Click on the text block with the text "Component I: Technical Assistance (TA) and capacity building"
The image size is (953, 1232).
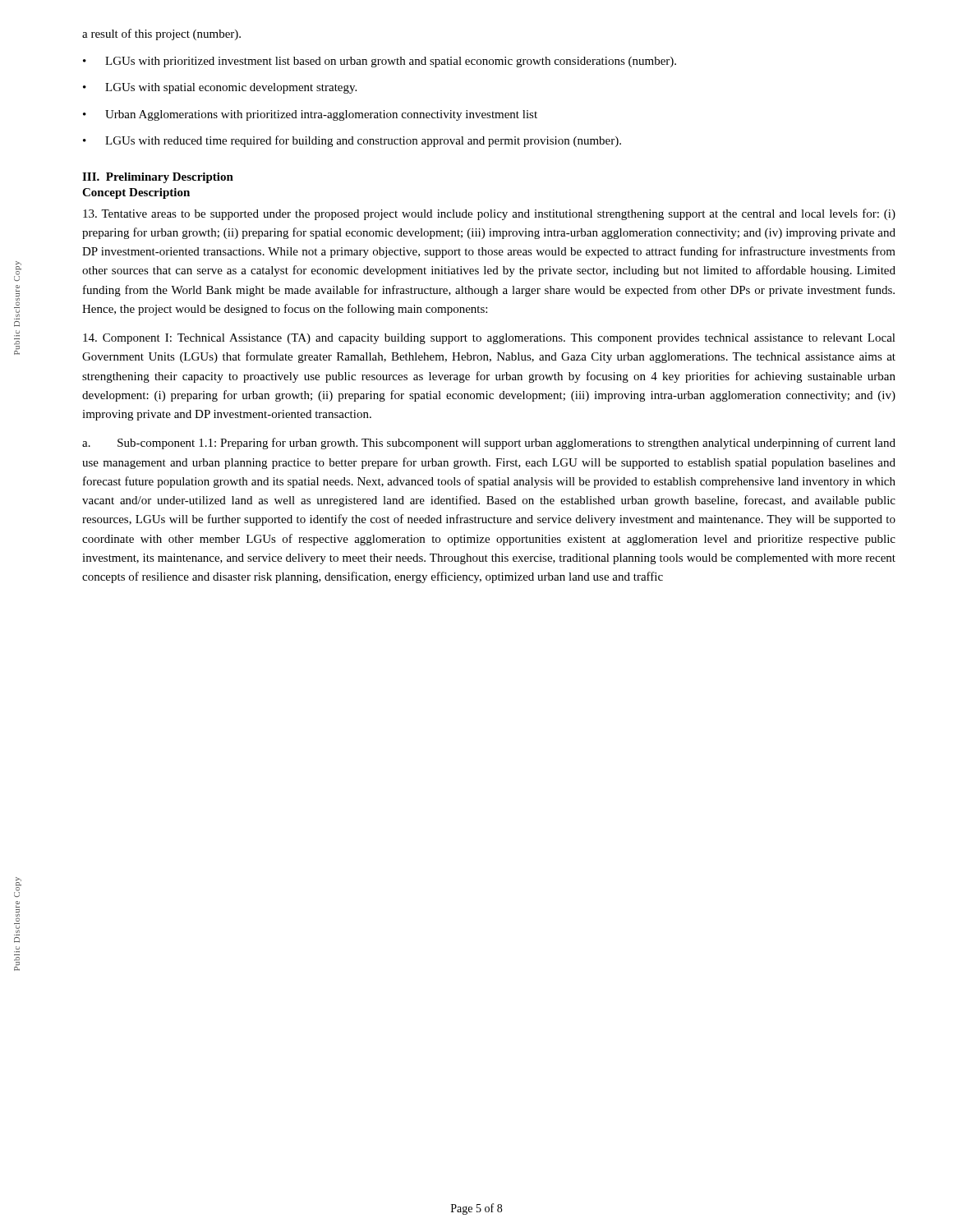tap(489, 376)
